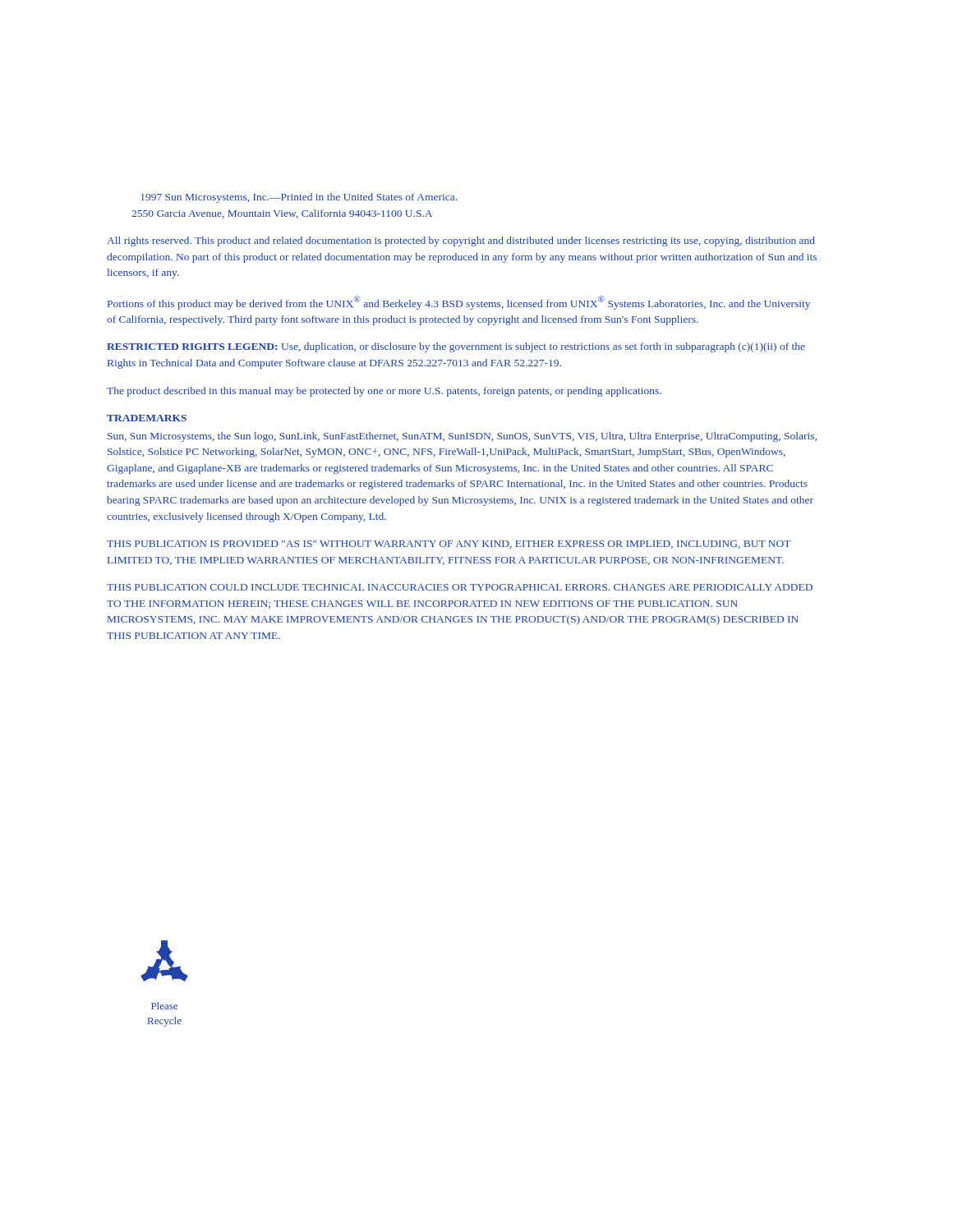Select the text block starting "THIS PUBLICATION IS"
The height and width of the screenshot is (1232, 953).
(449, 551)
